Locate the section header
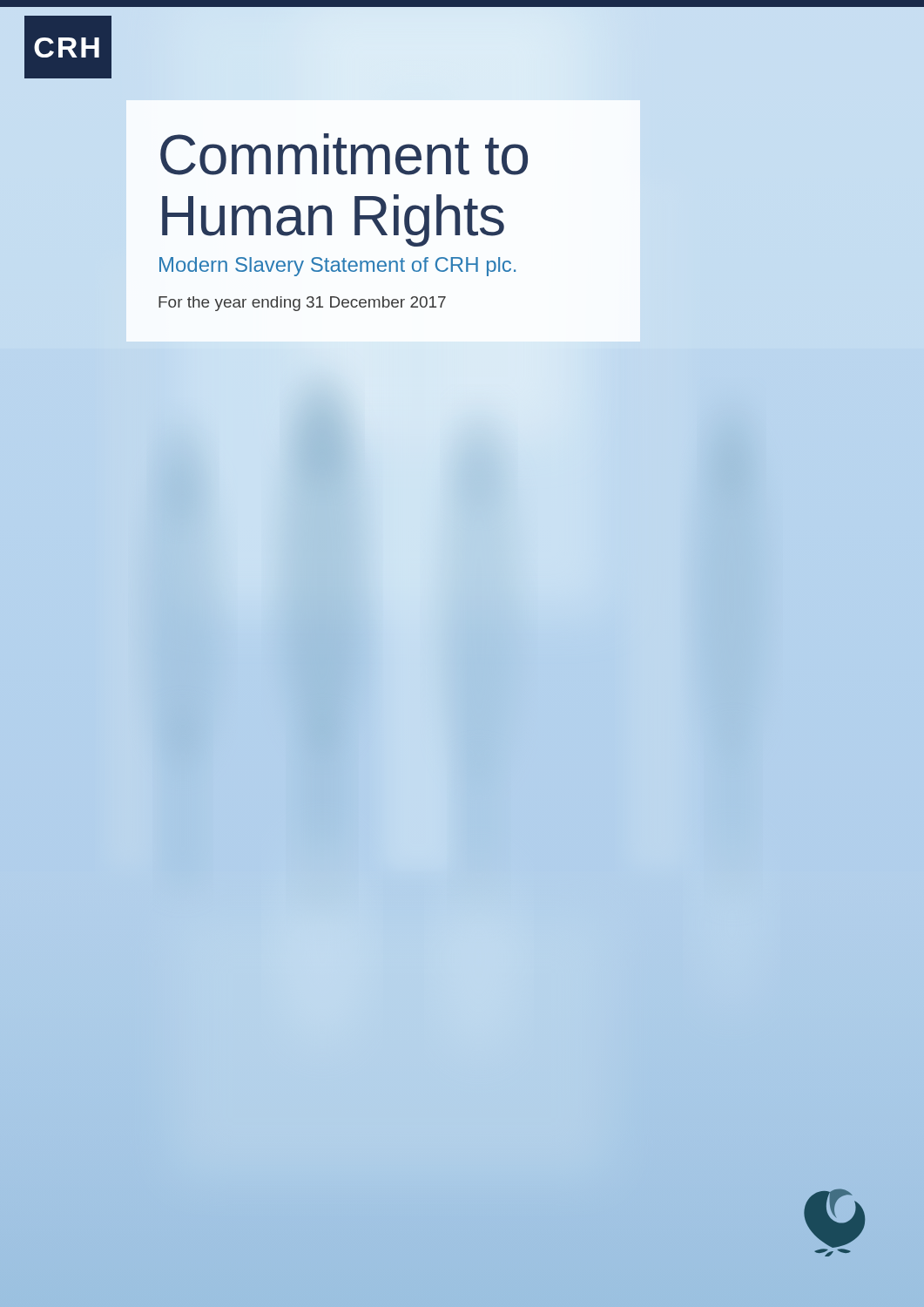The image size is (924, 1307). (383, 265)
